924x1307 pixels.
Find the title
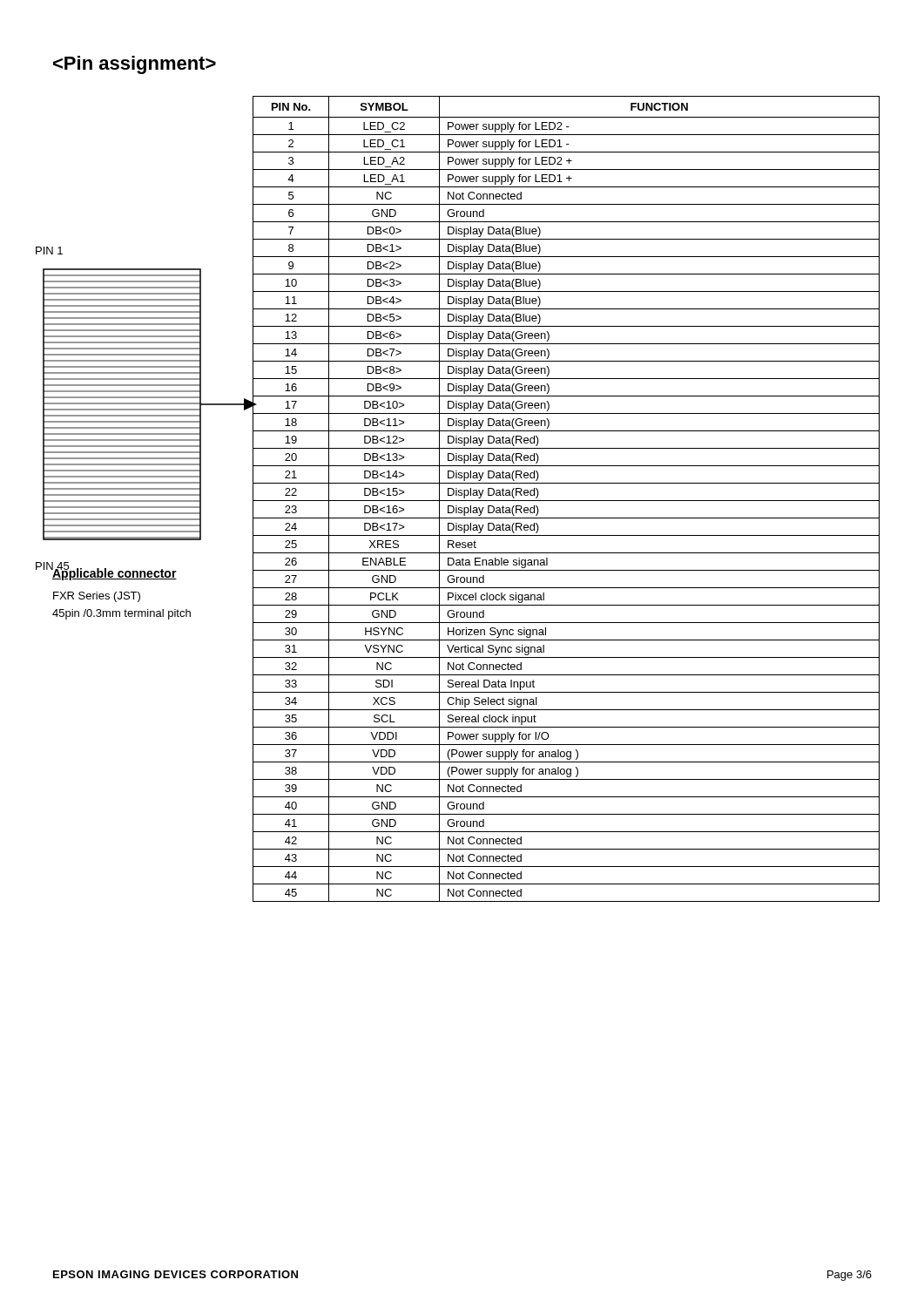click(x=134, y=63)
